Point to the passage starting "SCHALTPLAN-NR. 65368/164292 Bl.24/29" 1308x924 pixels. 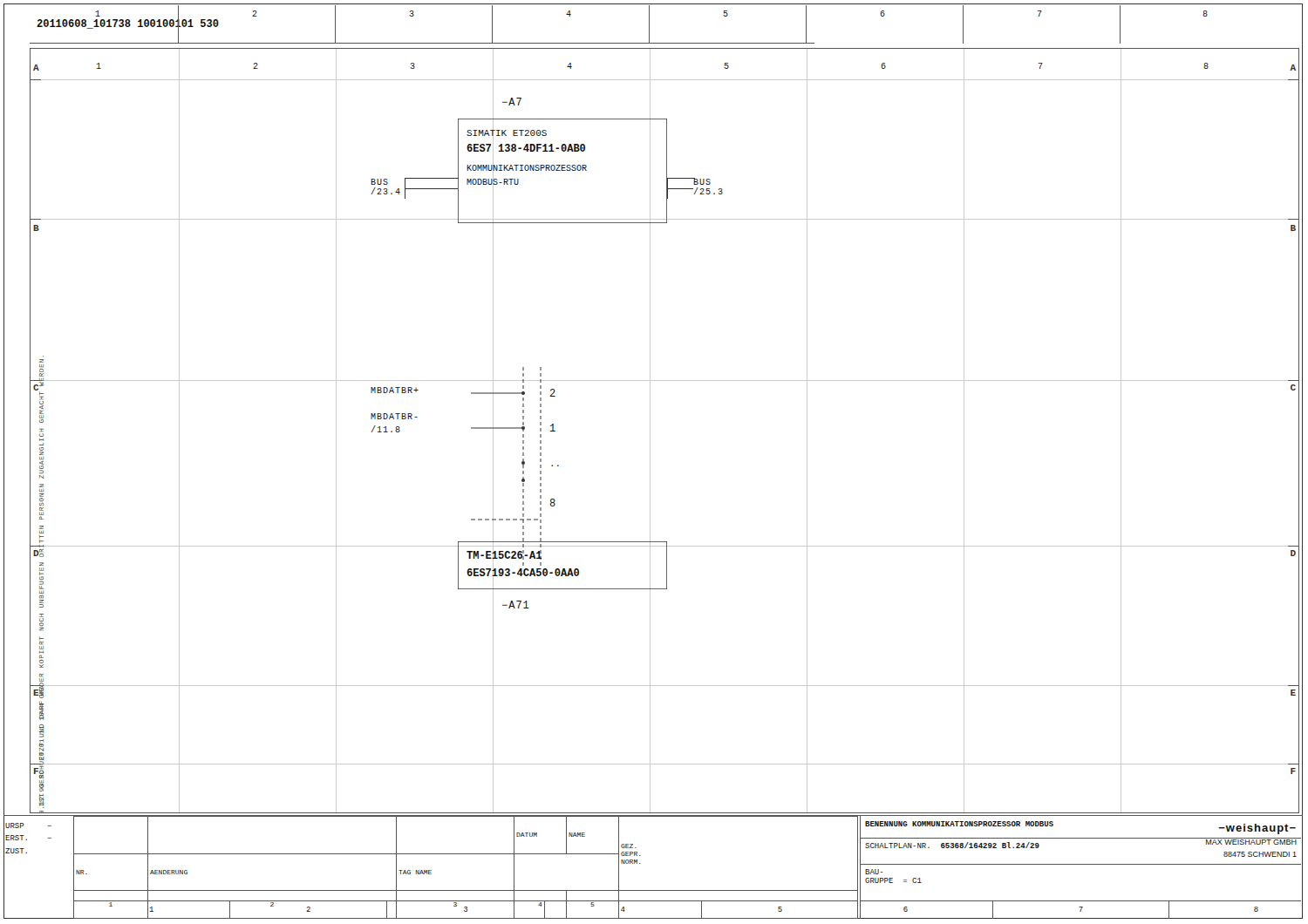952,846
